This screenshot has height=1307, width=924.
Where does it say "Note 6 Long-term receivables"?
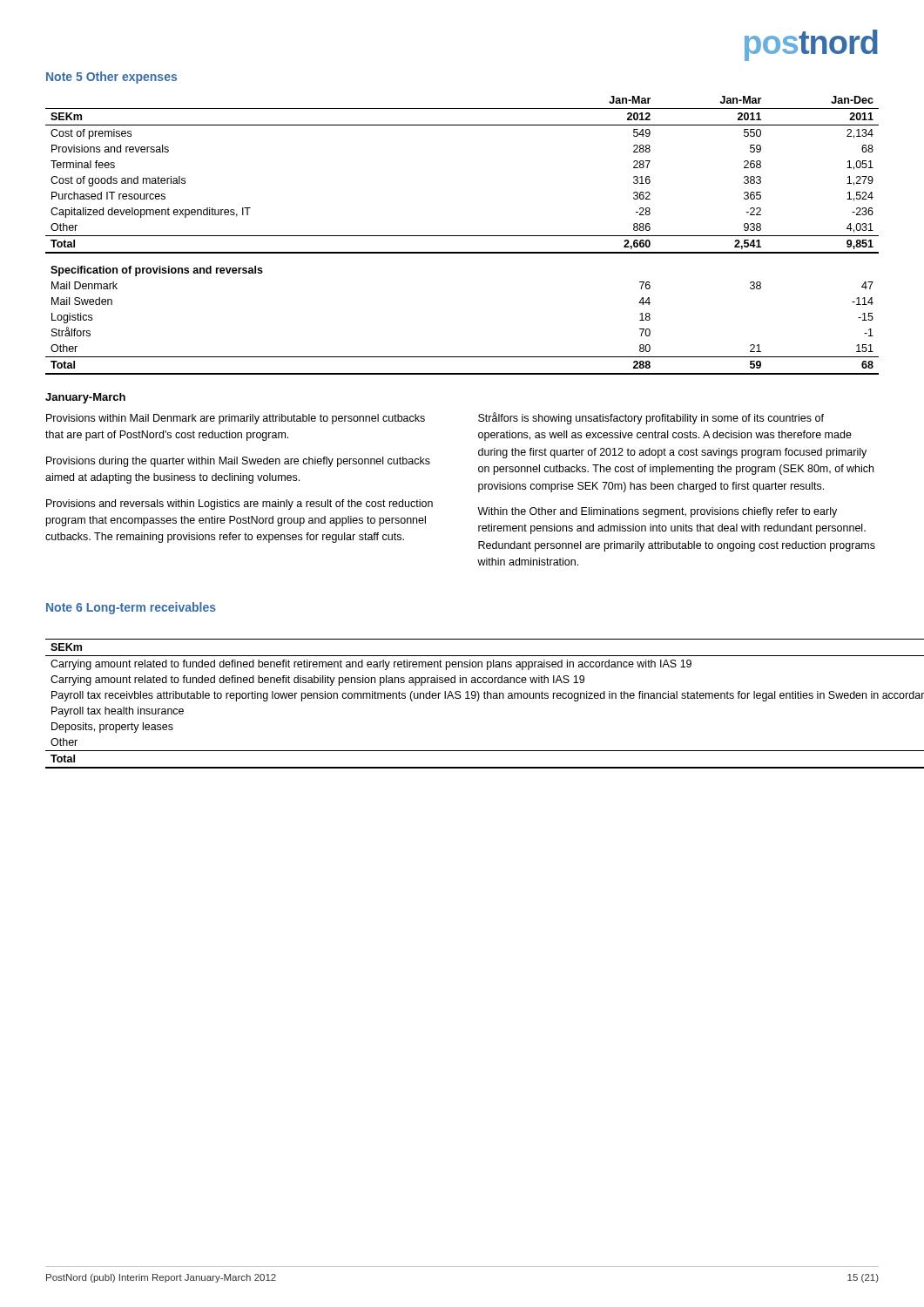pyautogui.click(x=131, y=608)
